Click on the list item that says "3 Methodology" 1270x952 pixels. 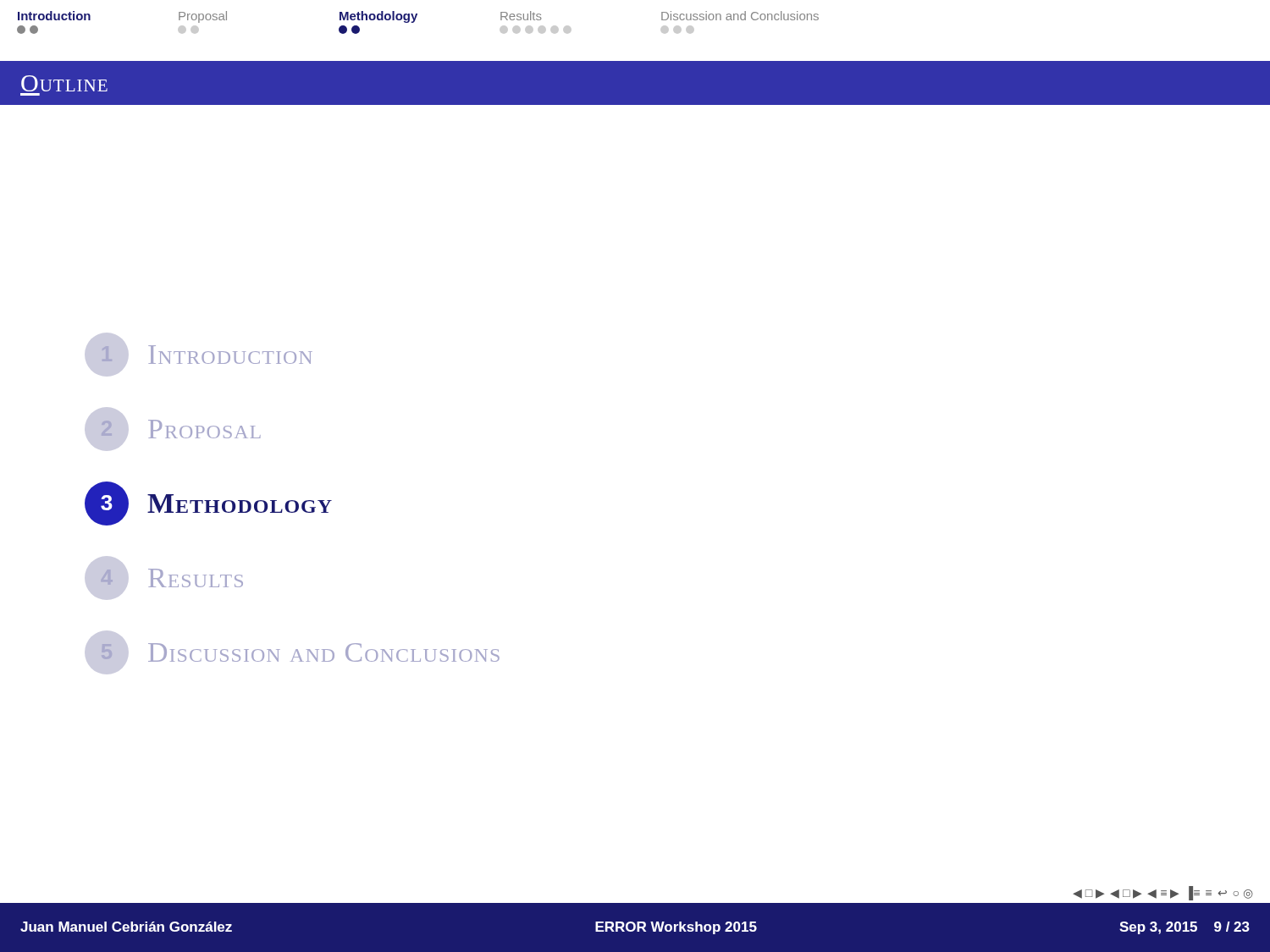[209, 503]
